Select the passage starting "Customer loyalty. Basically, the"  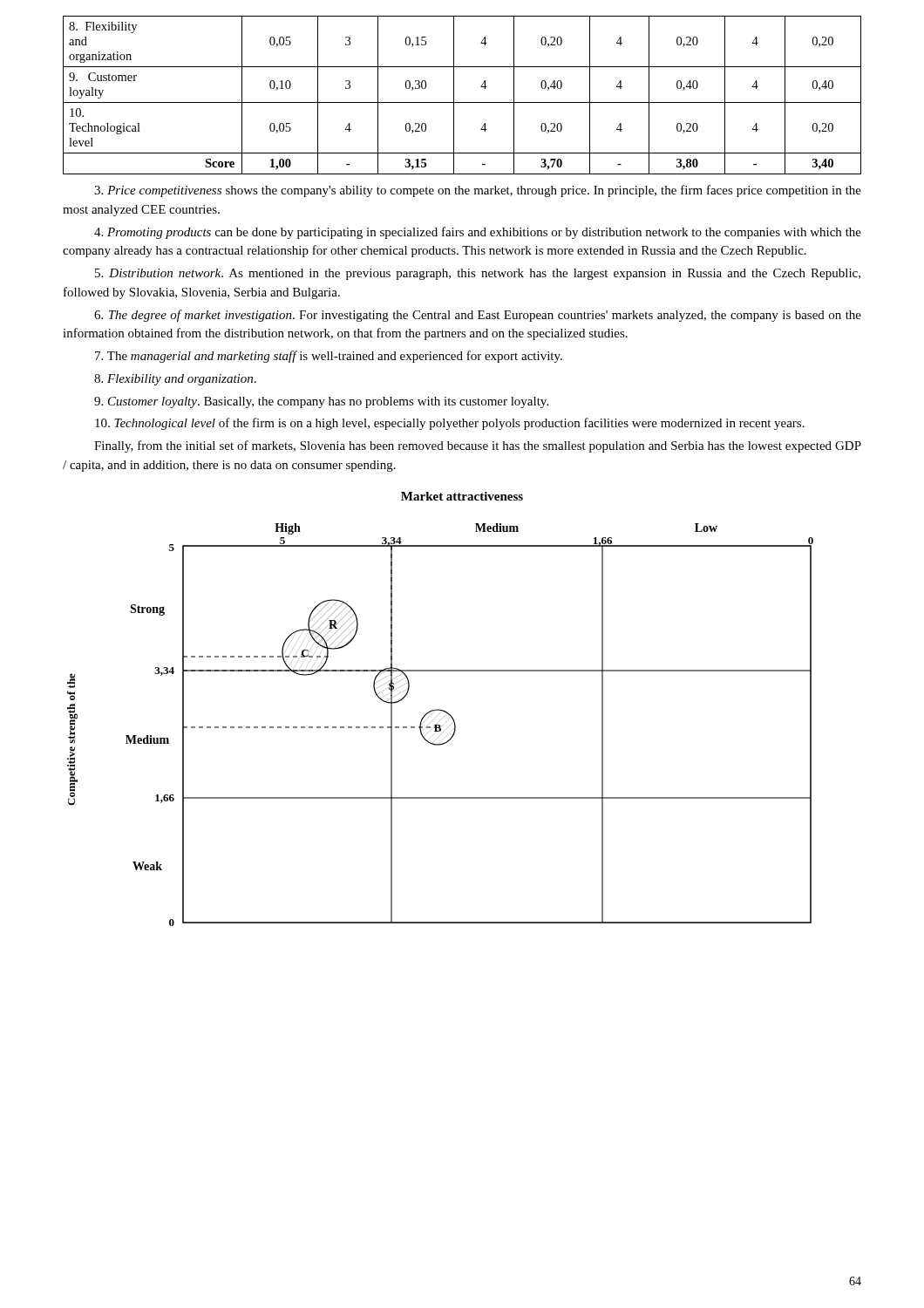point(462,401)
